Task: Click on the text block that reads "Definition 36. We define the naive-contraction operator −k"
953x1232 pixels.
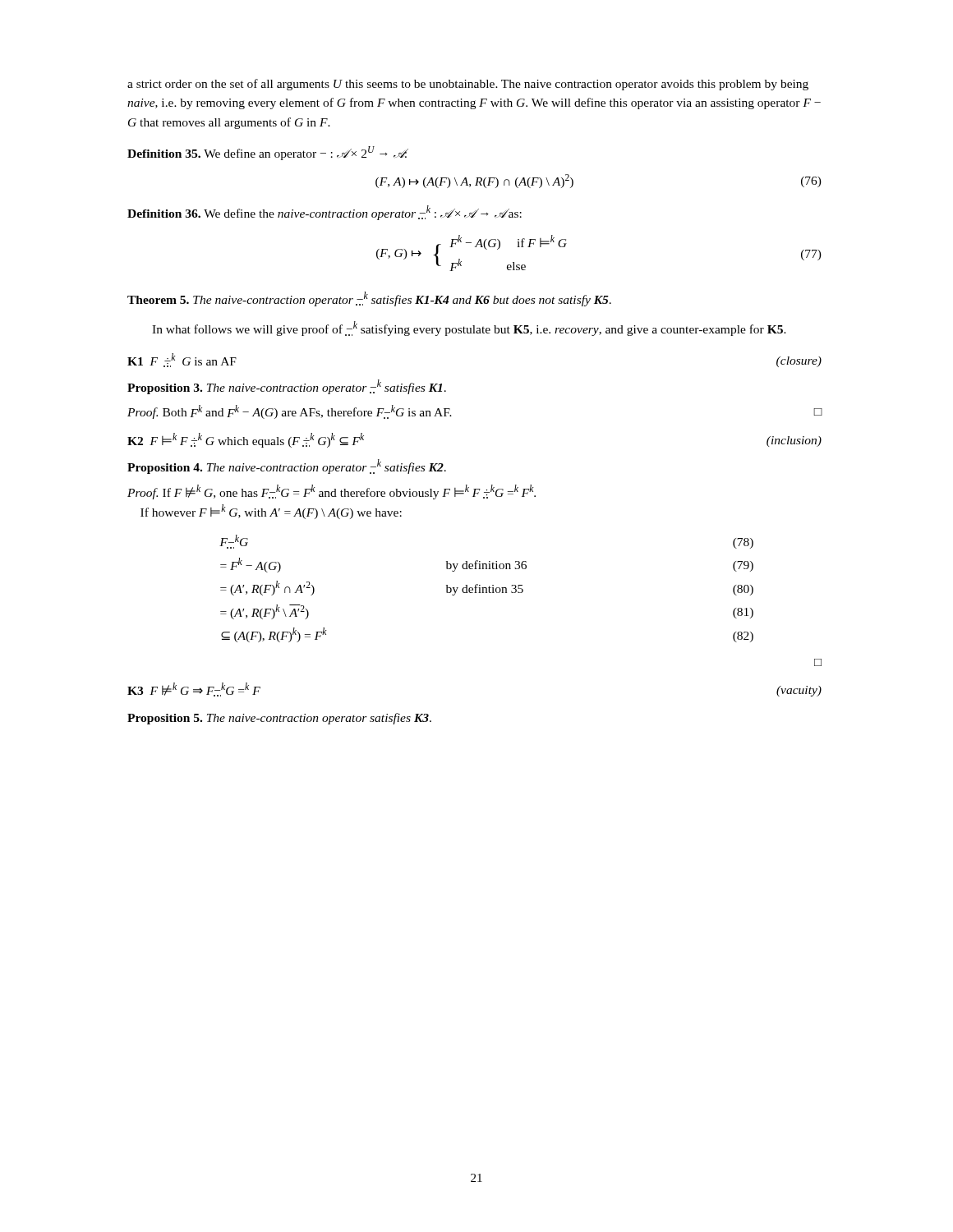Action: tap(325, 212)
